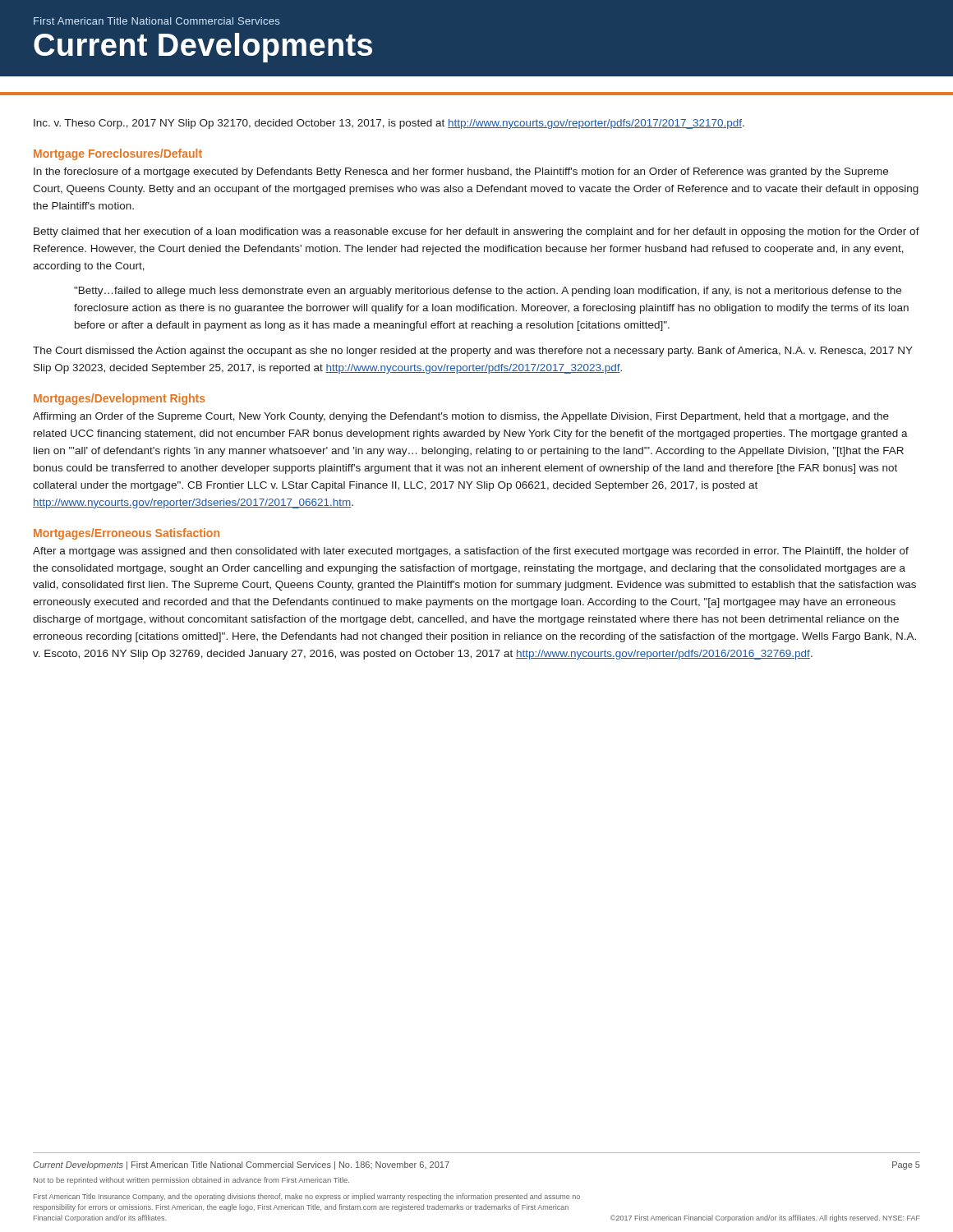
Task: Click the passage that begins "In the foreclosure of a mortgage"
Action: click(x=476, y=188)
